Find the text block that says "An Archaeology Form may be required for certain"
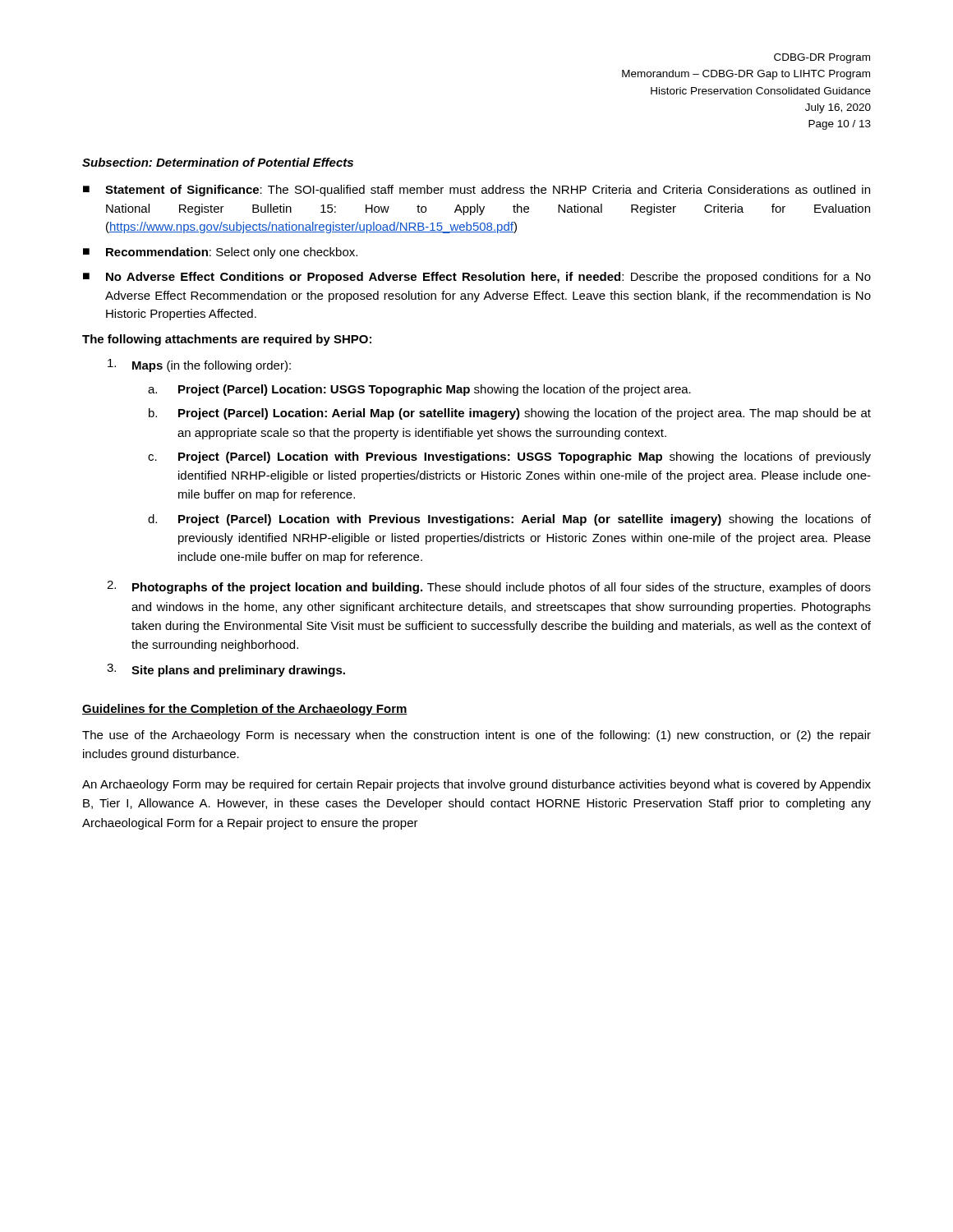This screenshot has height=1232, width=953. (x=476, y=803)
